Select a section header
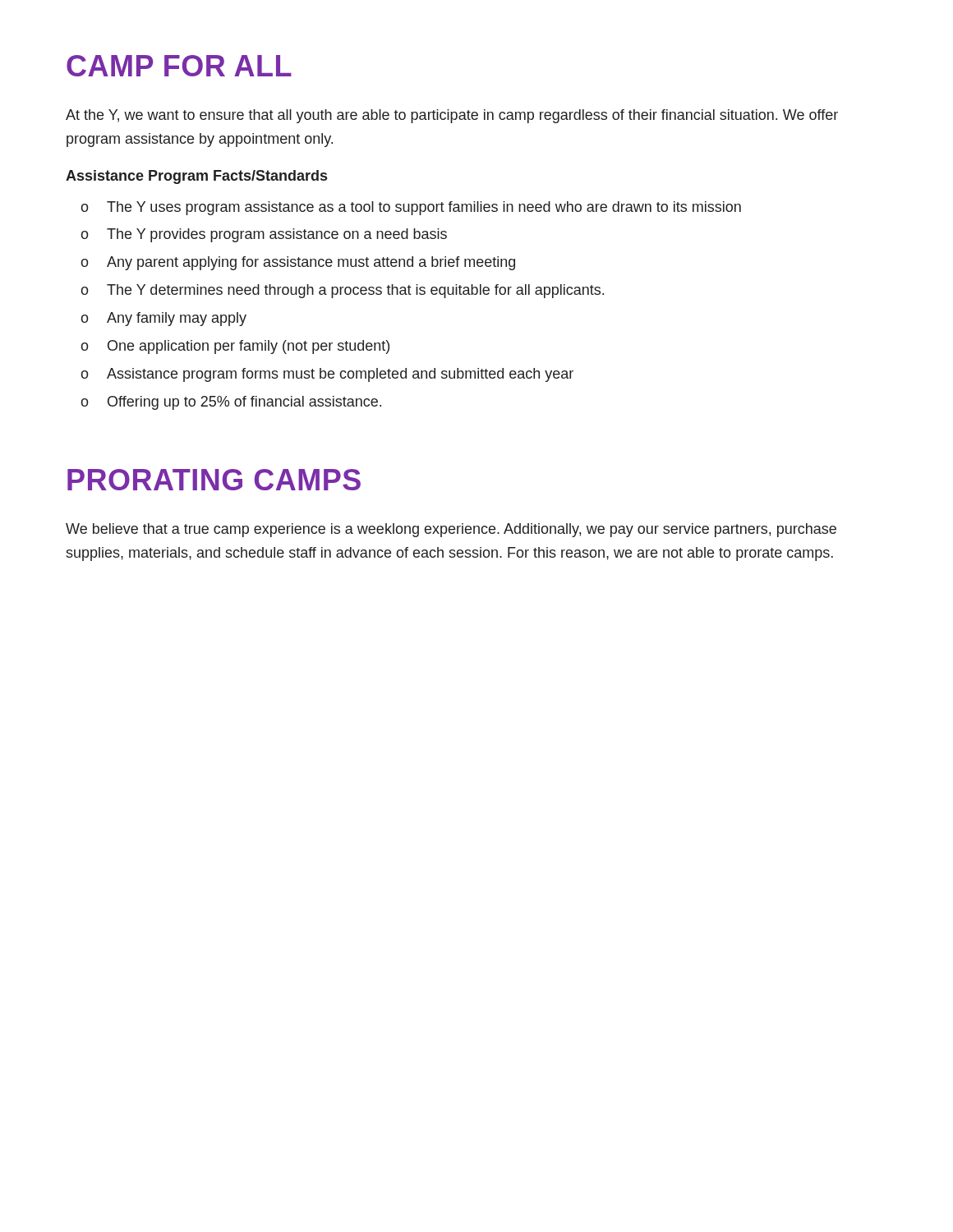The height and width of the screenshot is (1232, 953). click(x=197, y=175)
